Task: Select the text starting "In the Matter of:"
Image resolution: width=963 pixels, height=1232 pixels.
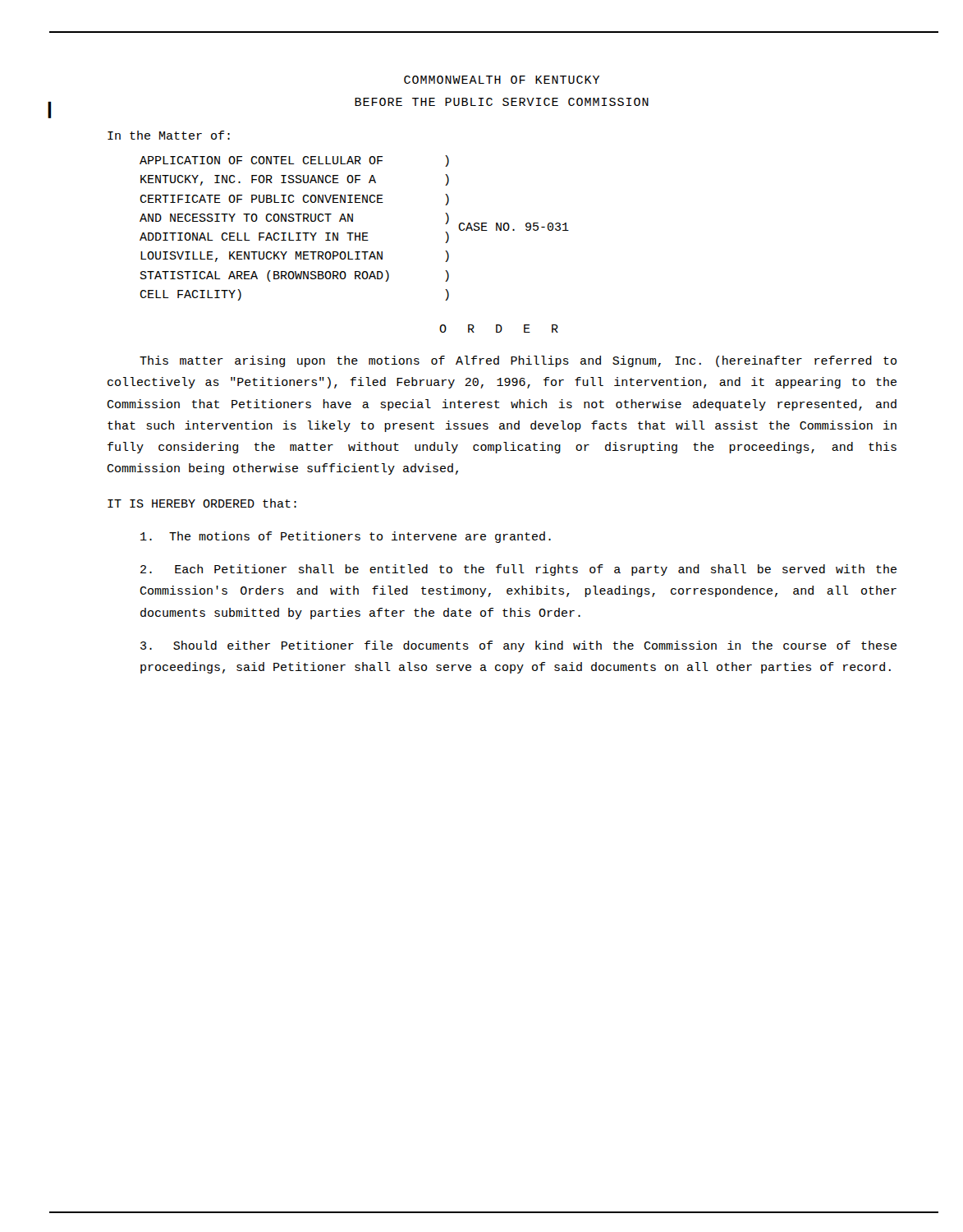Action: coord(170,137)
